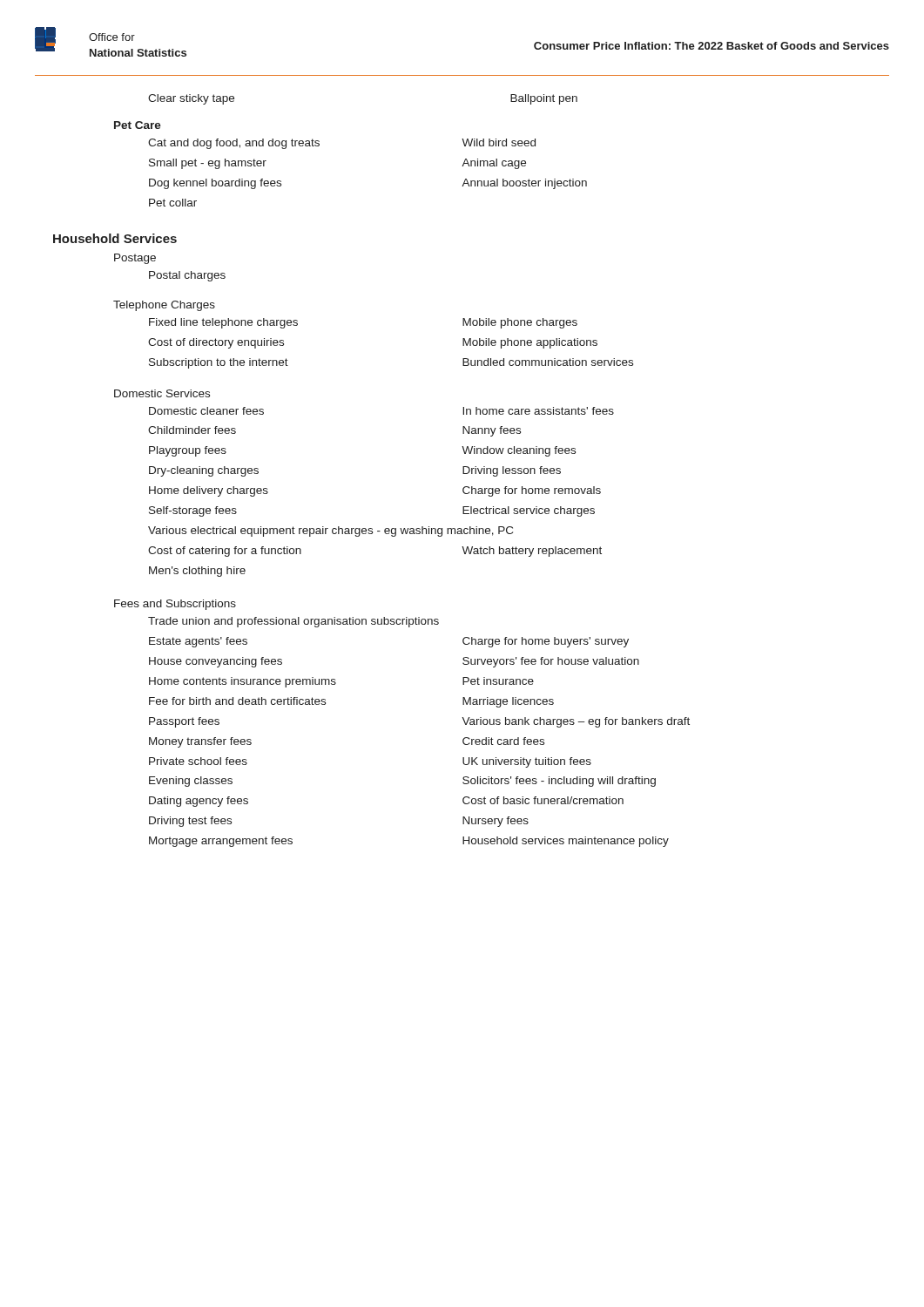
Task: Click on the list item that says "Dry-cleaning charges"
Action: 204,470
